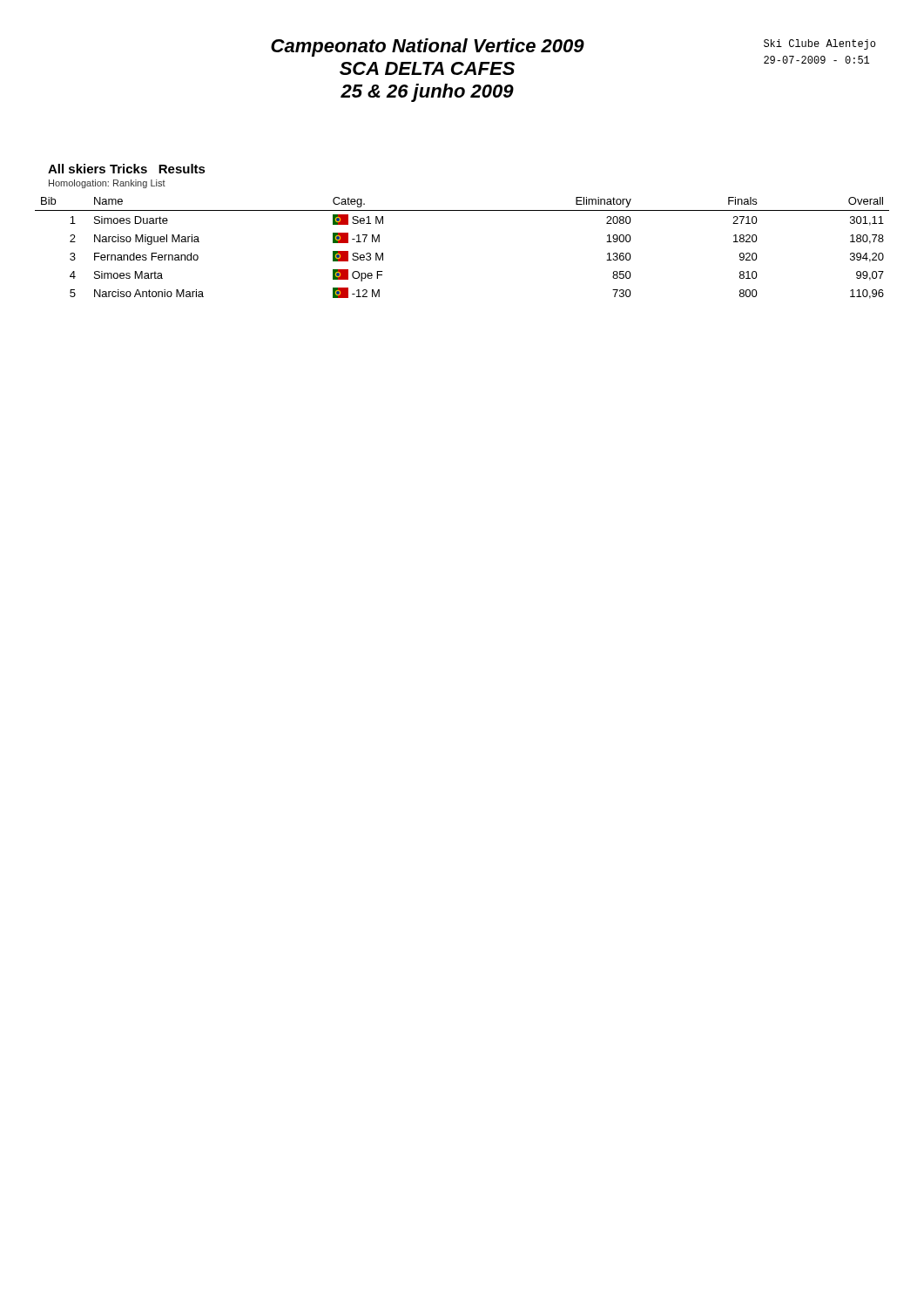Point to the title beginning "Campeonato National Vertice 2009 SCA DELTA"
This screenshot has height=1307, width=924.
(x=427, y=69)
